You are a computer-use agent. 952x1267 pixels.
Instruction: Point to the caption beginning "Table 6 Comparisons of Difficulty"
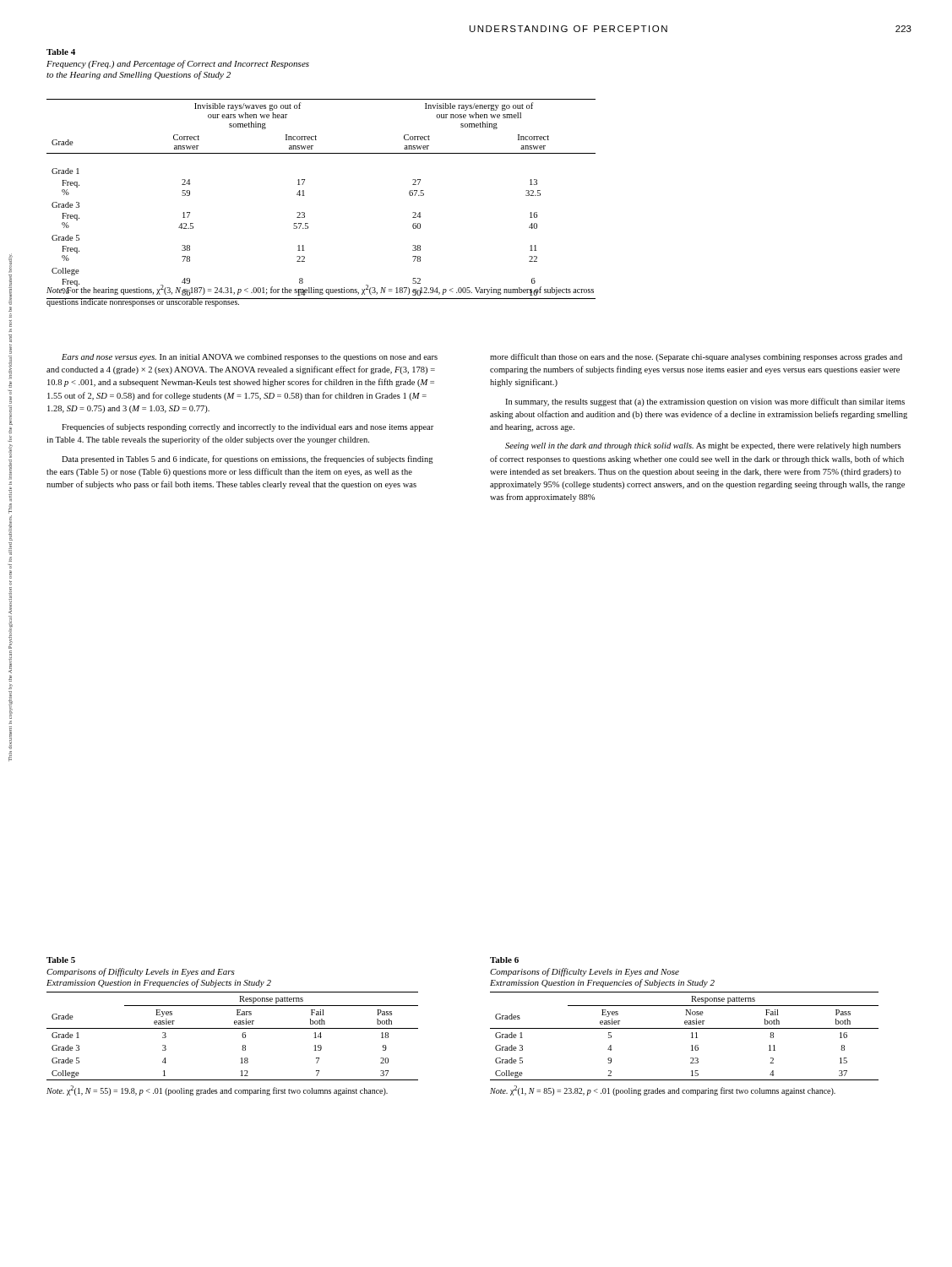[x=699, y=971]
